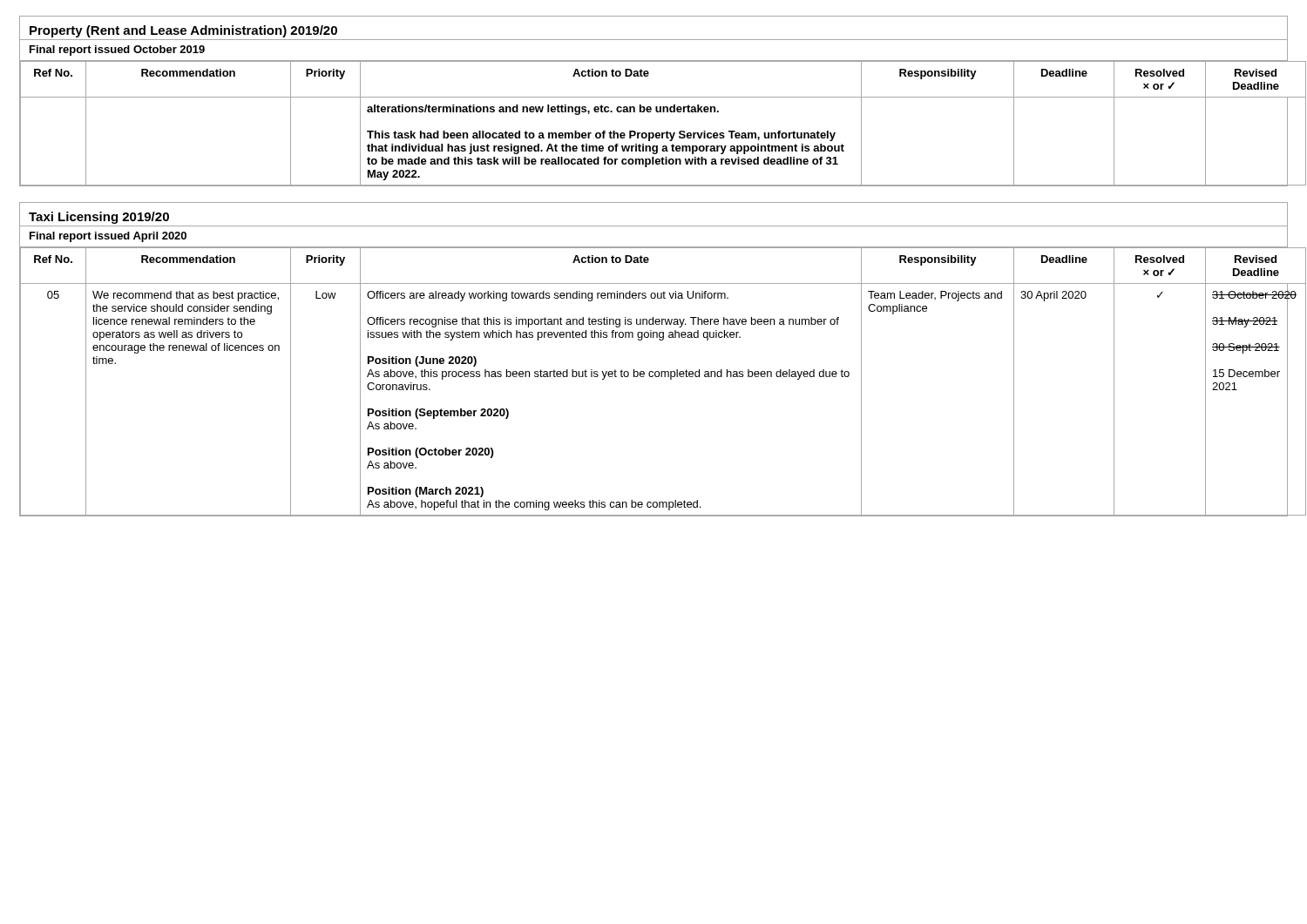1307x924 pixels.
Task: Point to "Taxi Licensing 2019/20"
Action: click(99, 216)
